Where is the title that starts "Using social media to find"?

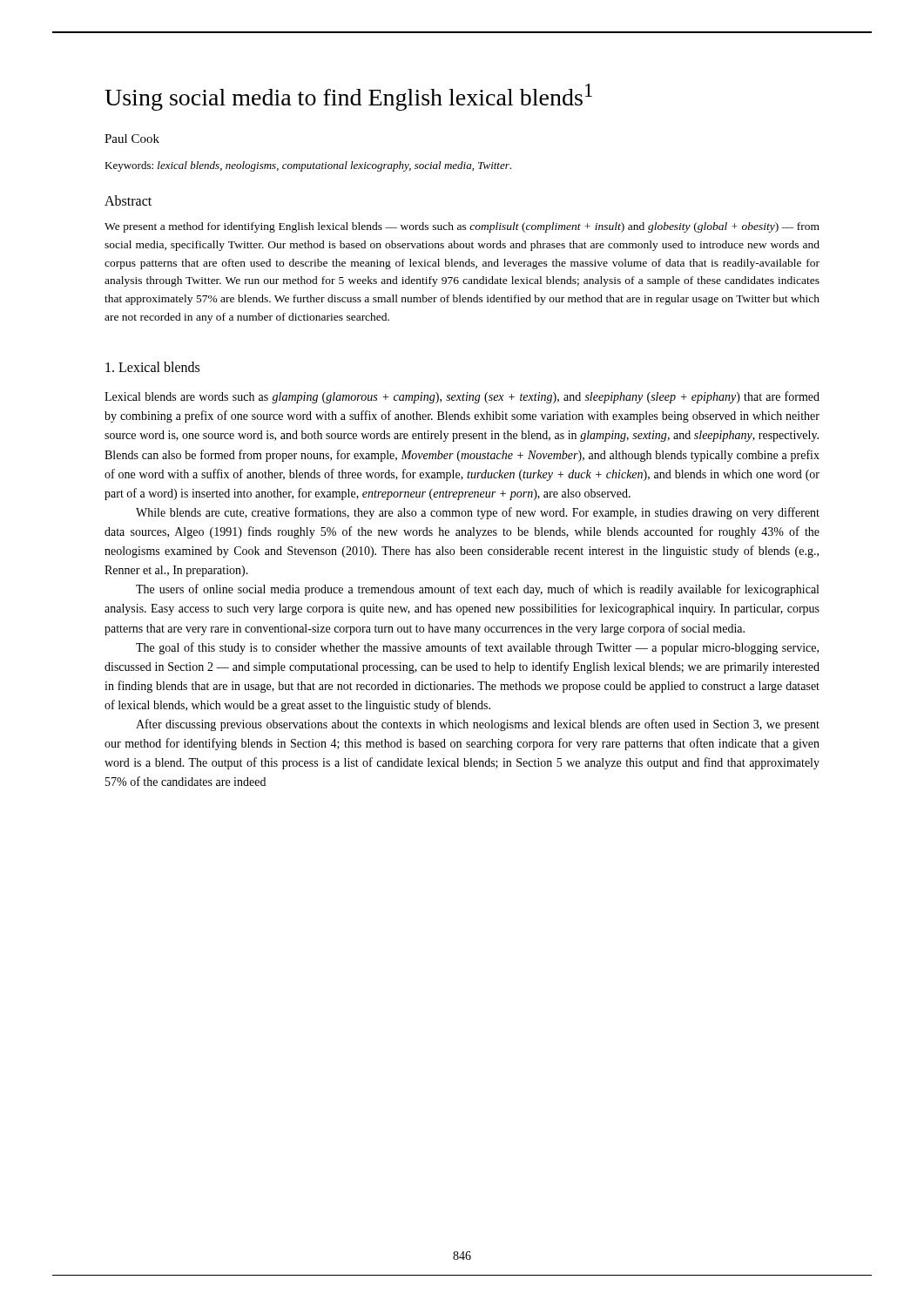[462, 95]
